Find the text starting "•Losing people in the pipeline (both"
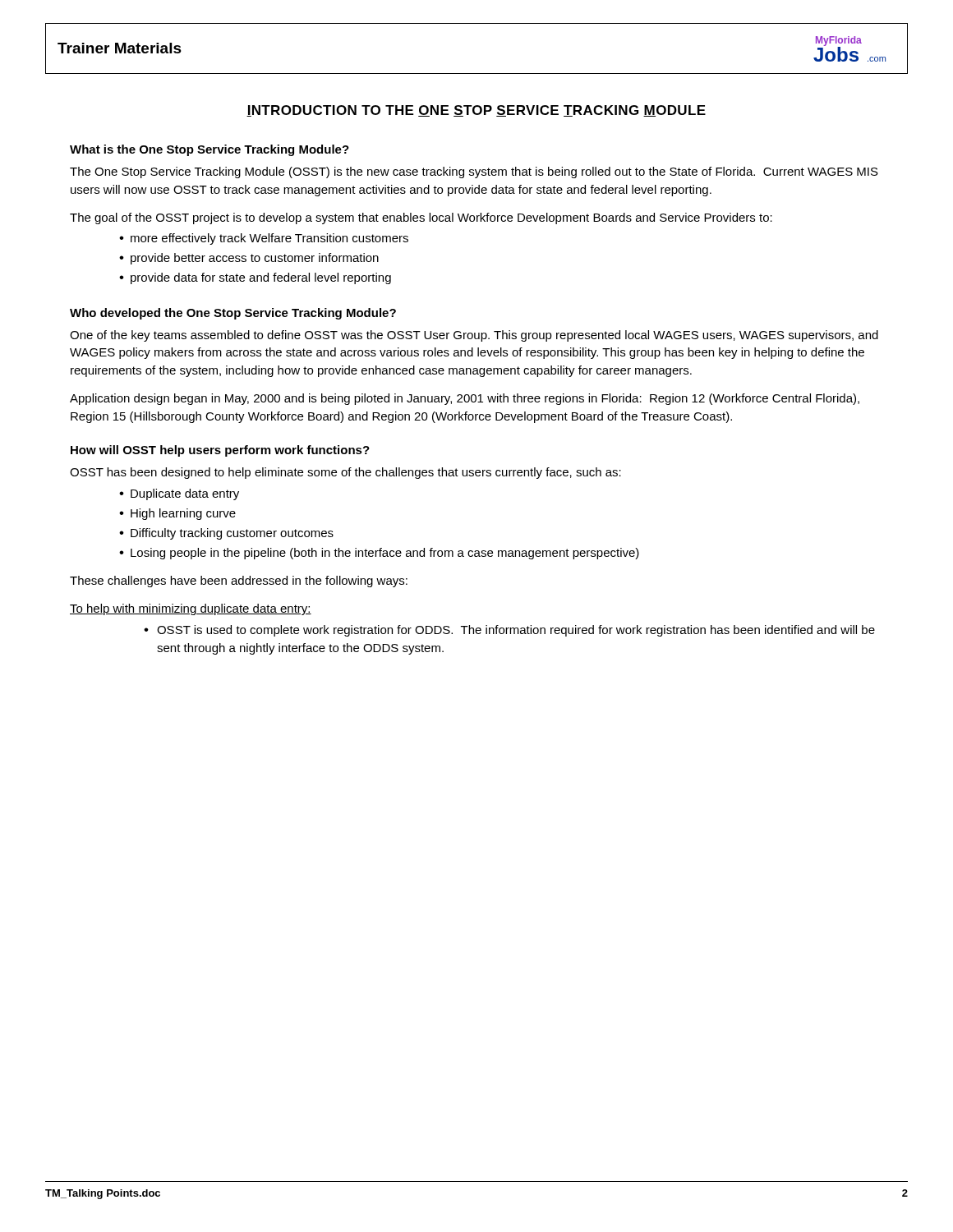953x1232 pixels. click(x=379, y=553)
